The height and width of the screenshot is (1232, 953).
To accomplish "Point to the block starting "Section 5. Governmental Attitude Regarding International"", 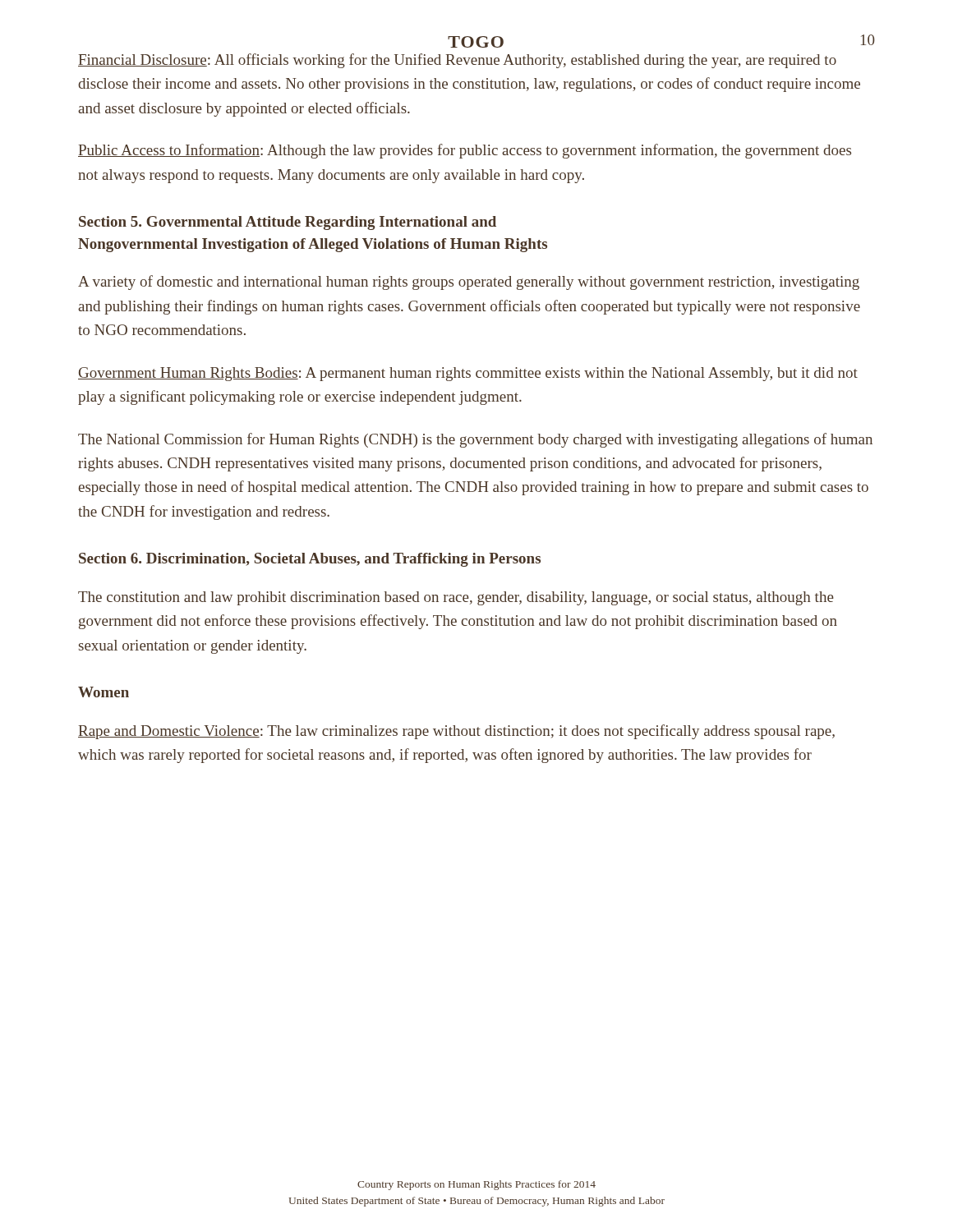I will click(x=313, y=232).
